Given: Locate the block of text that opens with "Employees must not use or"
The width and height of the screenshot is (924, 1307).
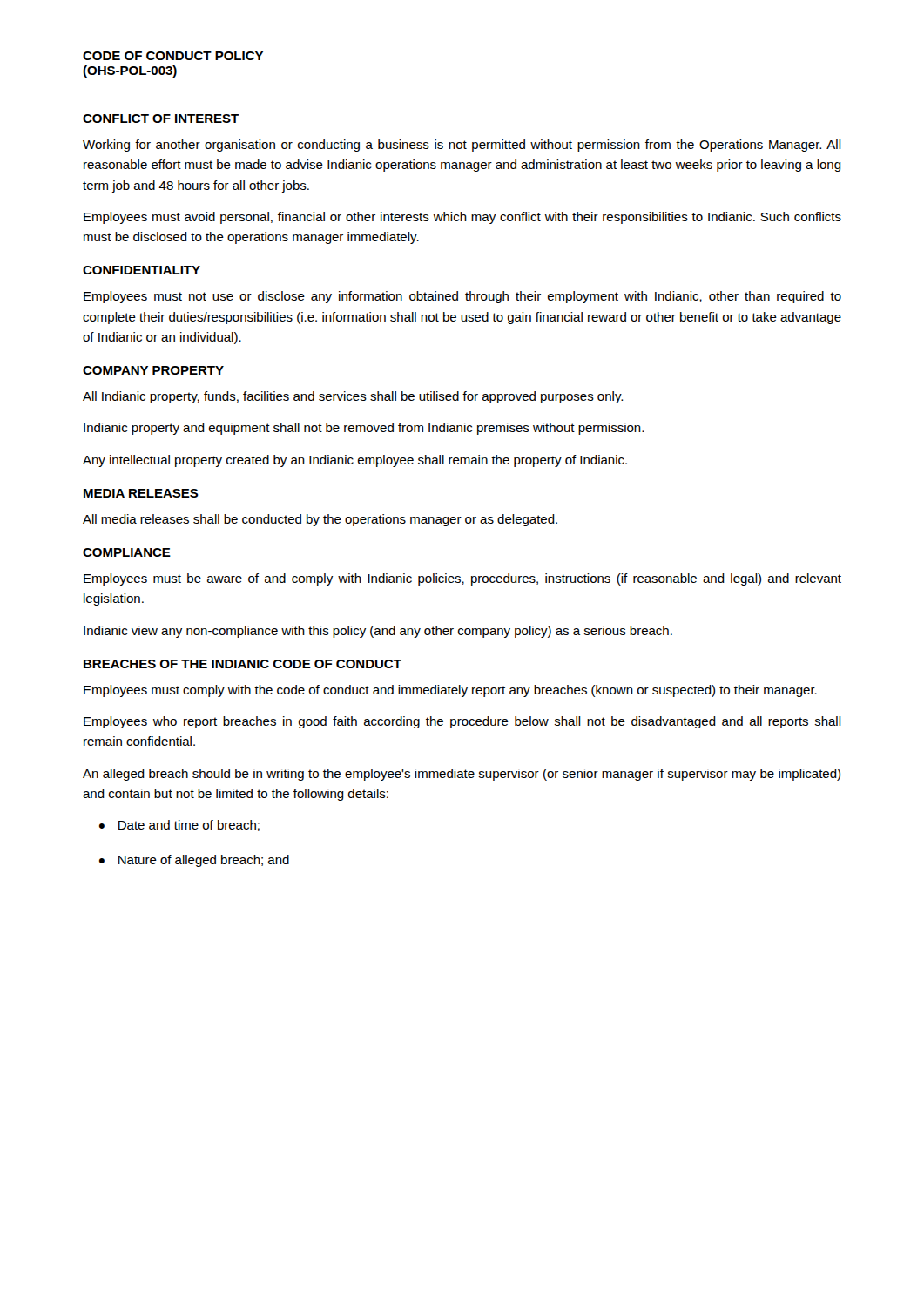Looking at the screenshot, I should 462,316.
